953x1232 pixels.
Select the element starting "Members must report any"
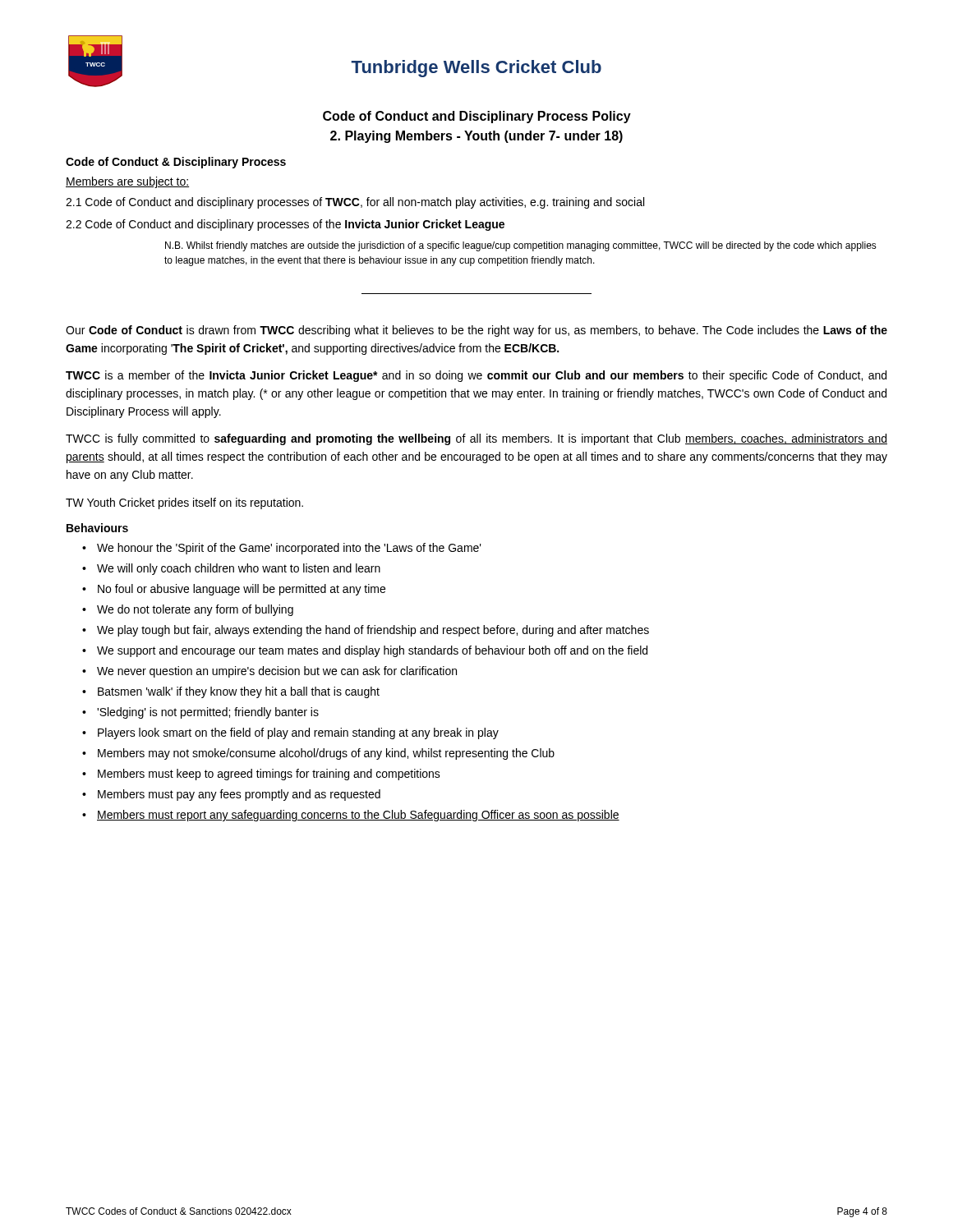coord(358,815)
